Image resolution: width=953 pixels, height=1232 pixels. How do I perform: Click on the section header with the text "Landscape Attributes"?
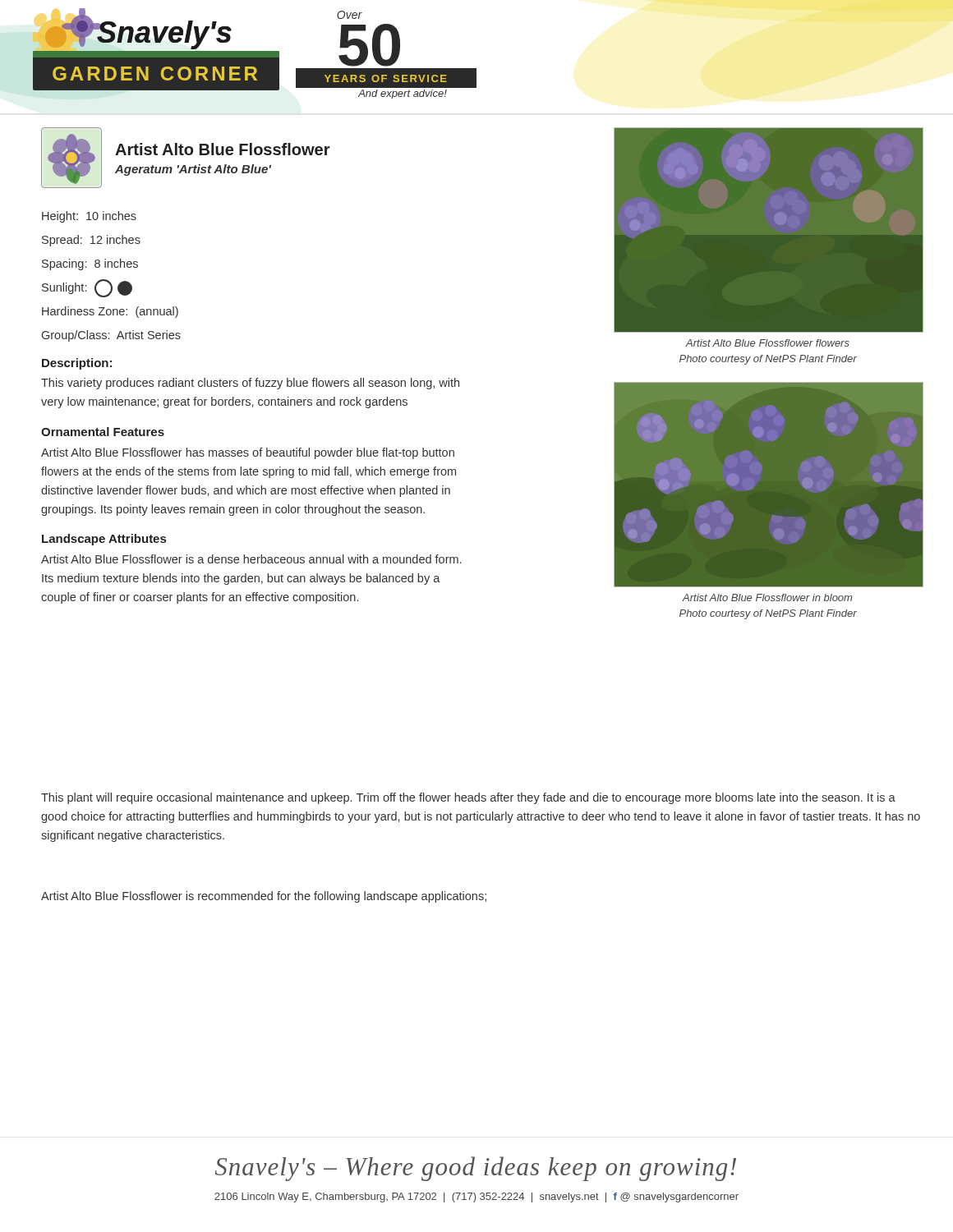tap(104, 539)
